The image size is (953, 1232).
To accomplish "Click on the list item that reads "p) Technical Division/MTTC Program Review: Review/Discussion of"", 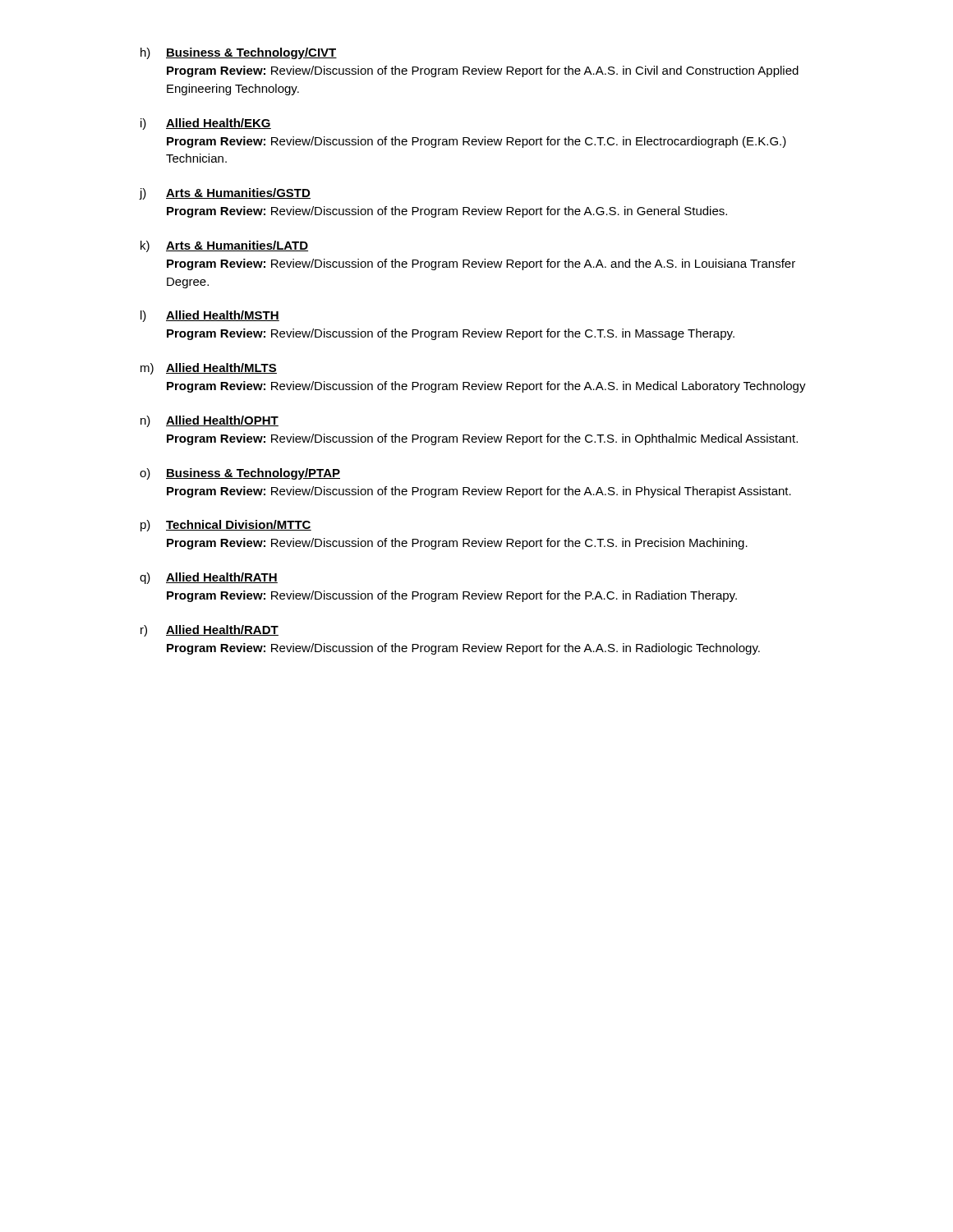I will 476,535.
